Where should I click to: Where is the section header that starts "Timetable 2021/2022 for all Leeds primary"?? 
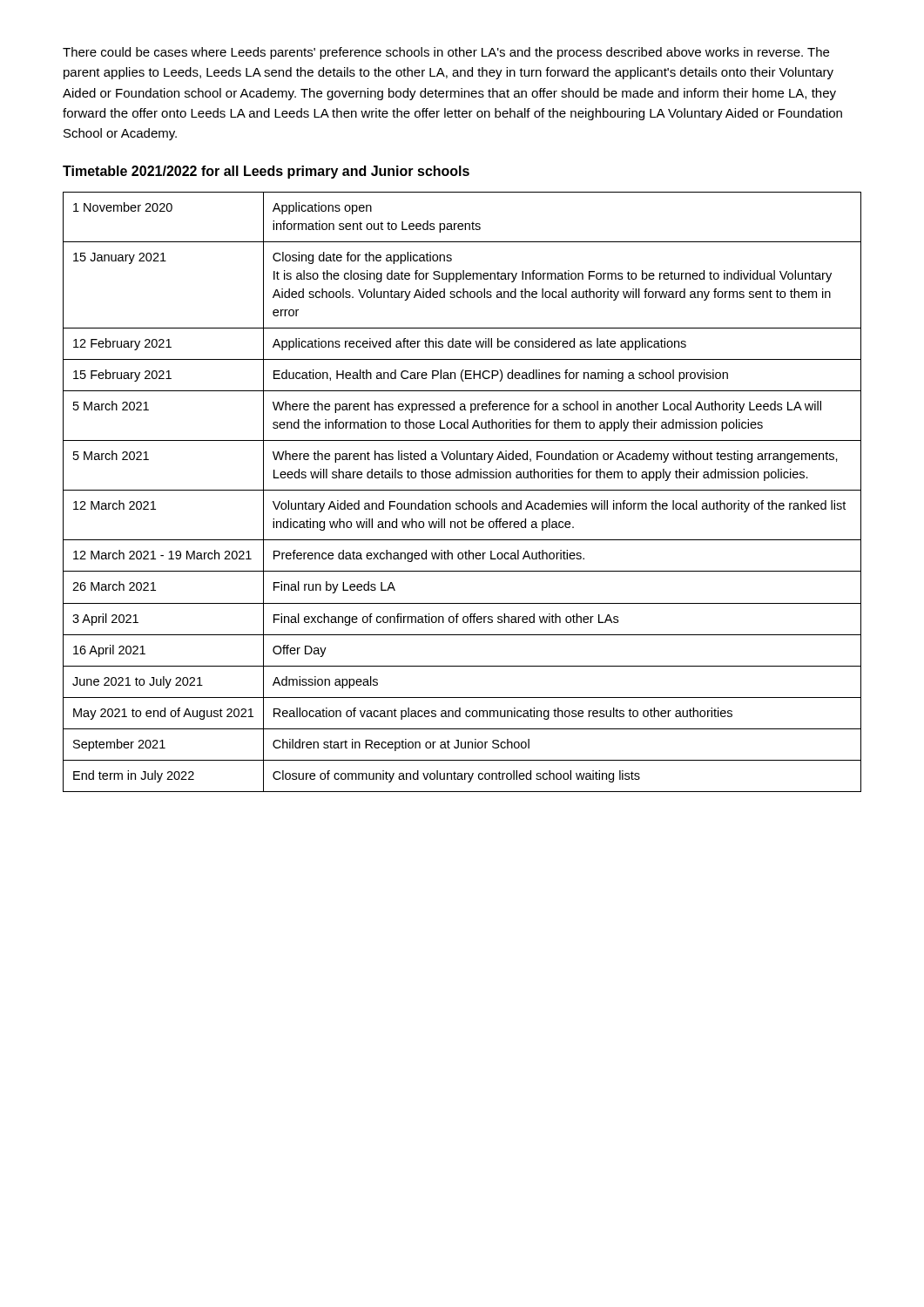pyautogui.click(x=266, y=171)
